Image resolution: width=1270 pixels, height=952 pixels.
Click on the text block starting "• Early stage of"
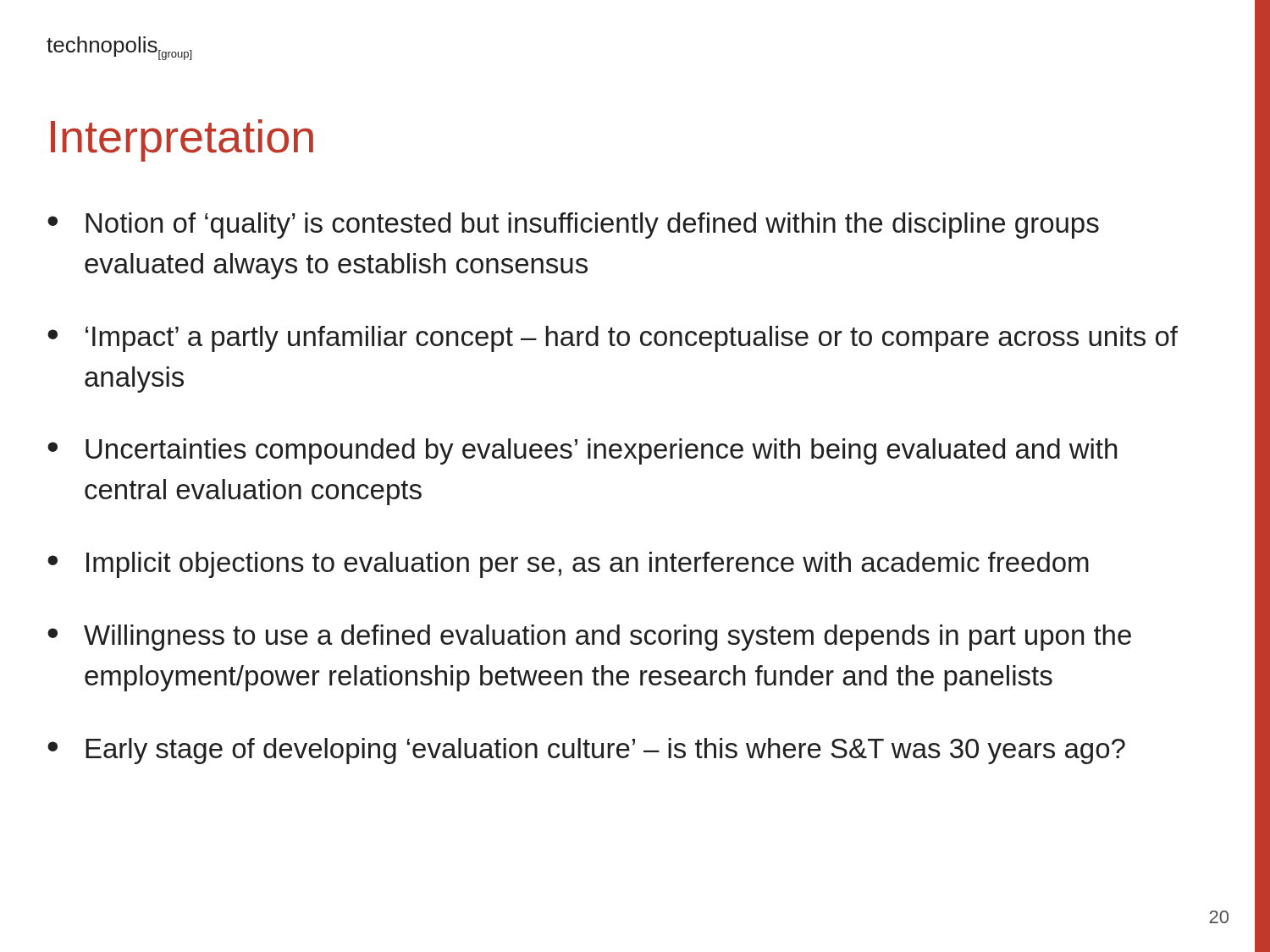coord(586,749)
